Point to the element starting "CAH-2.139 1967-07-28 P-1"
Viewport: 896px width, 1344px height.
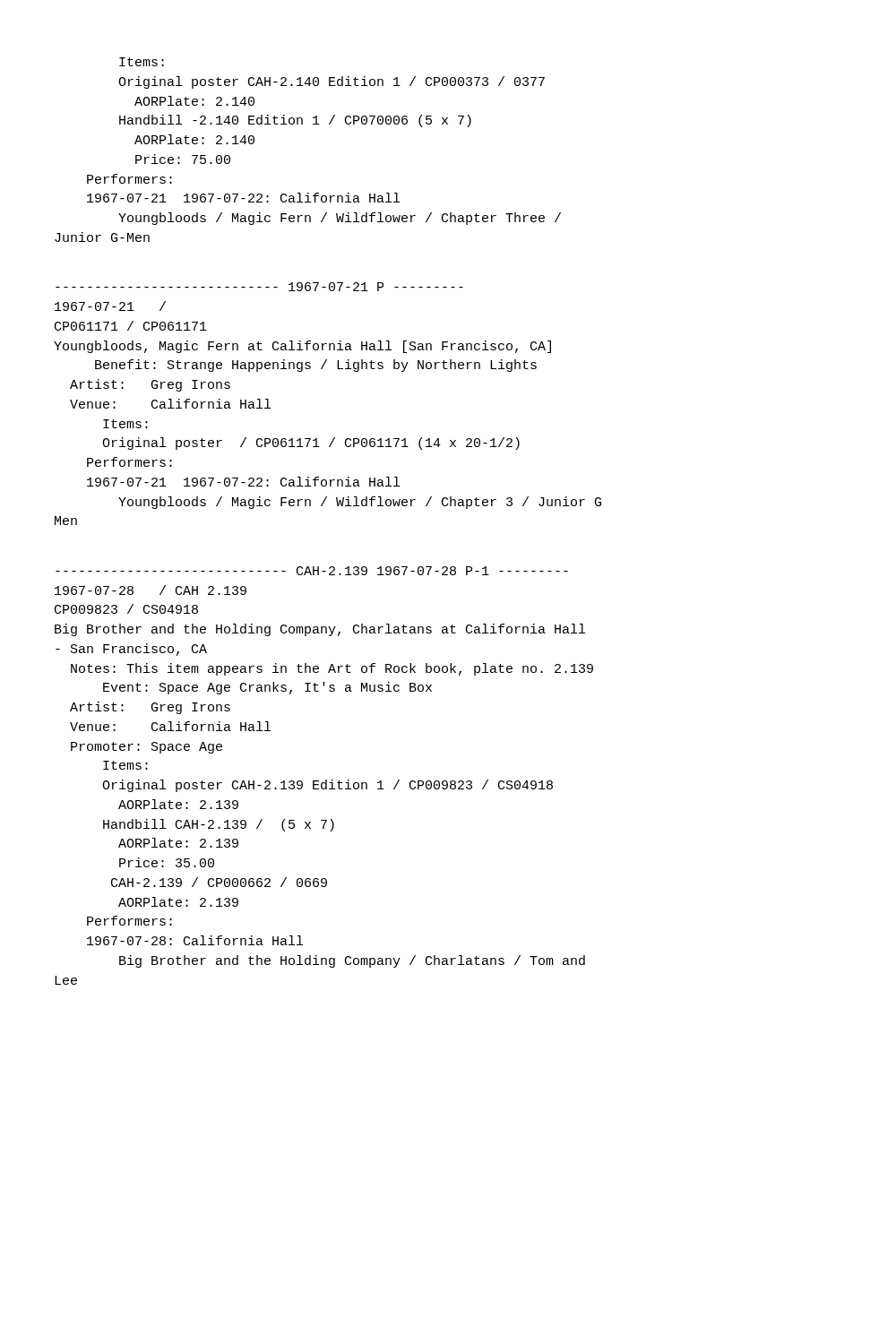(x=324, y=776)
